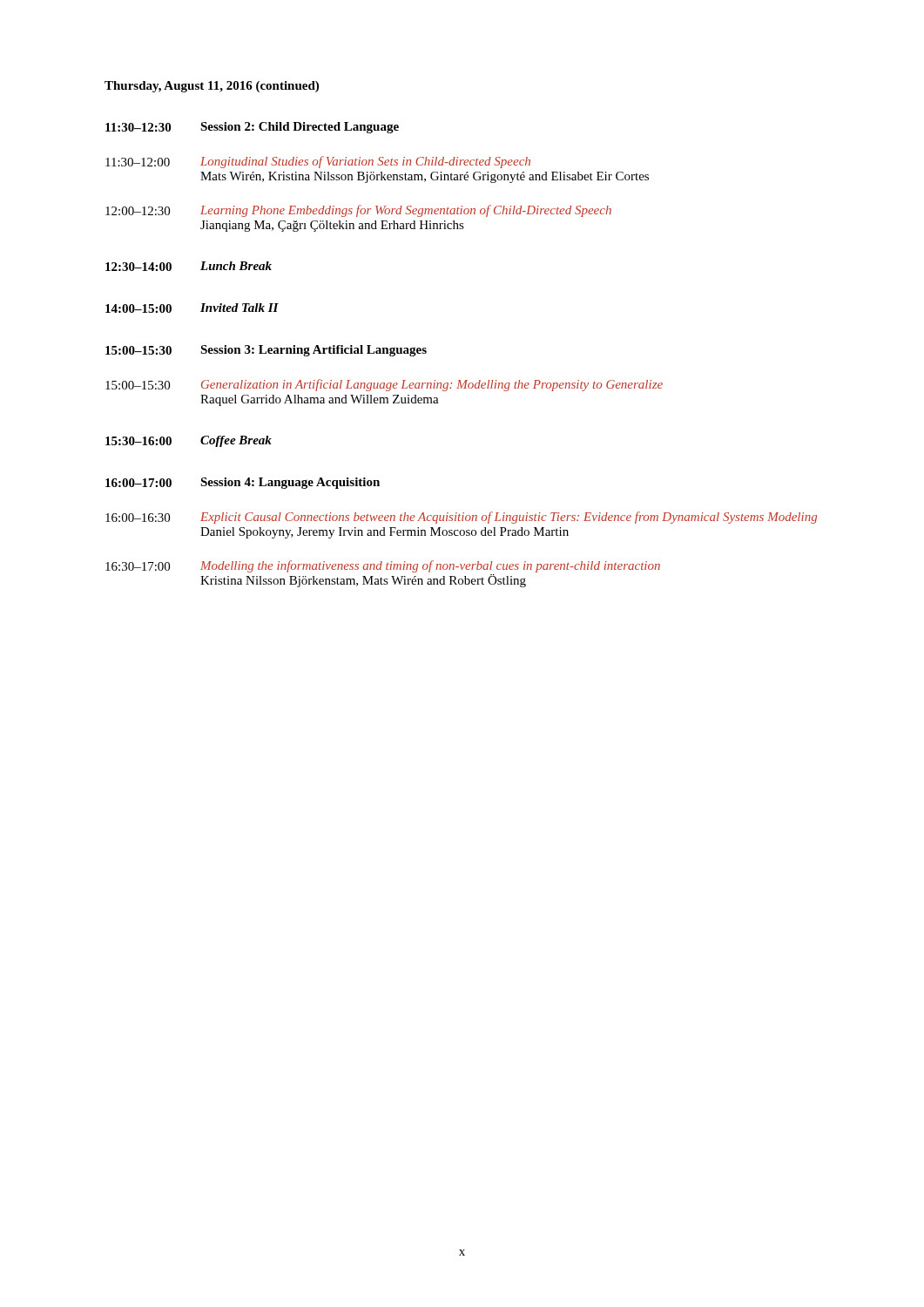
Task: Locate the block of text that opens with "16:30–17:00 Modelling the informativeness and"
Action: click(471, 573)
